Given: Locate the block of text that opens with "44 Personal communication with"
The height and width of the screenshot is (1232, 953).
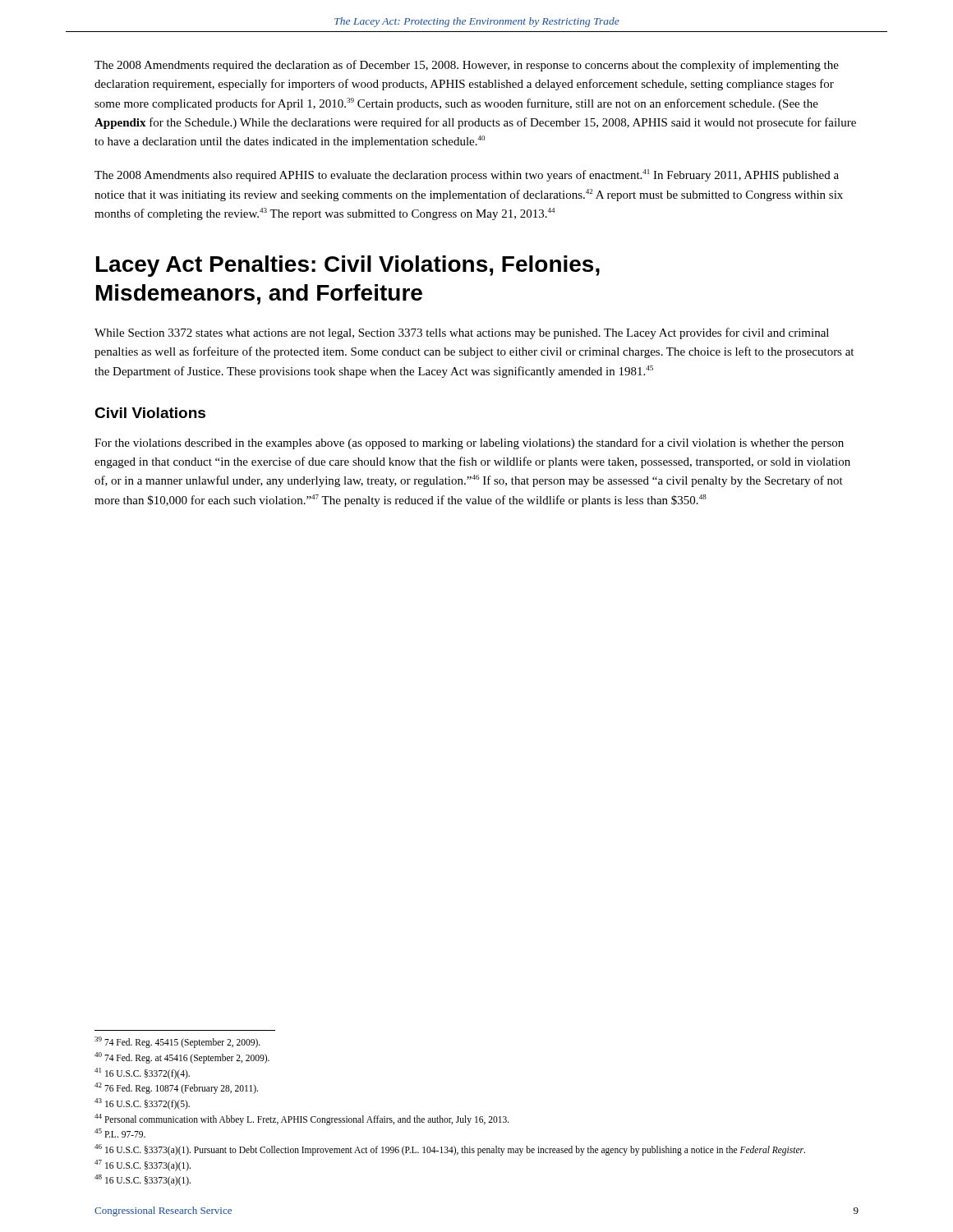Looking at the screenshot, I should (302, 1118).
